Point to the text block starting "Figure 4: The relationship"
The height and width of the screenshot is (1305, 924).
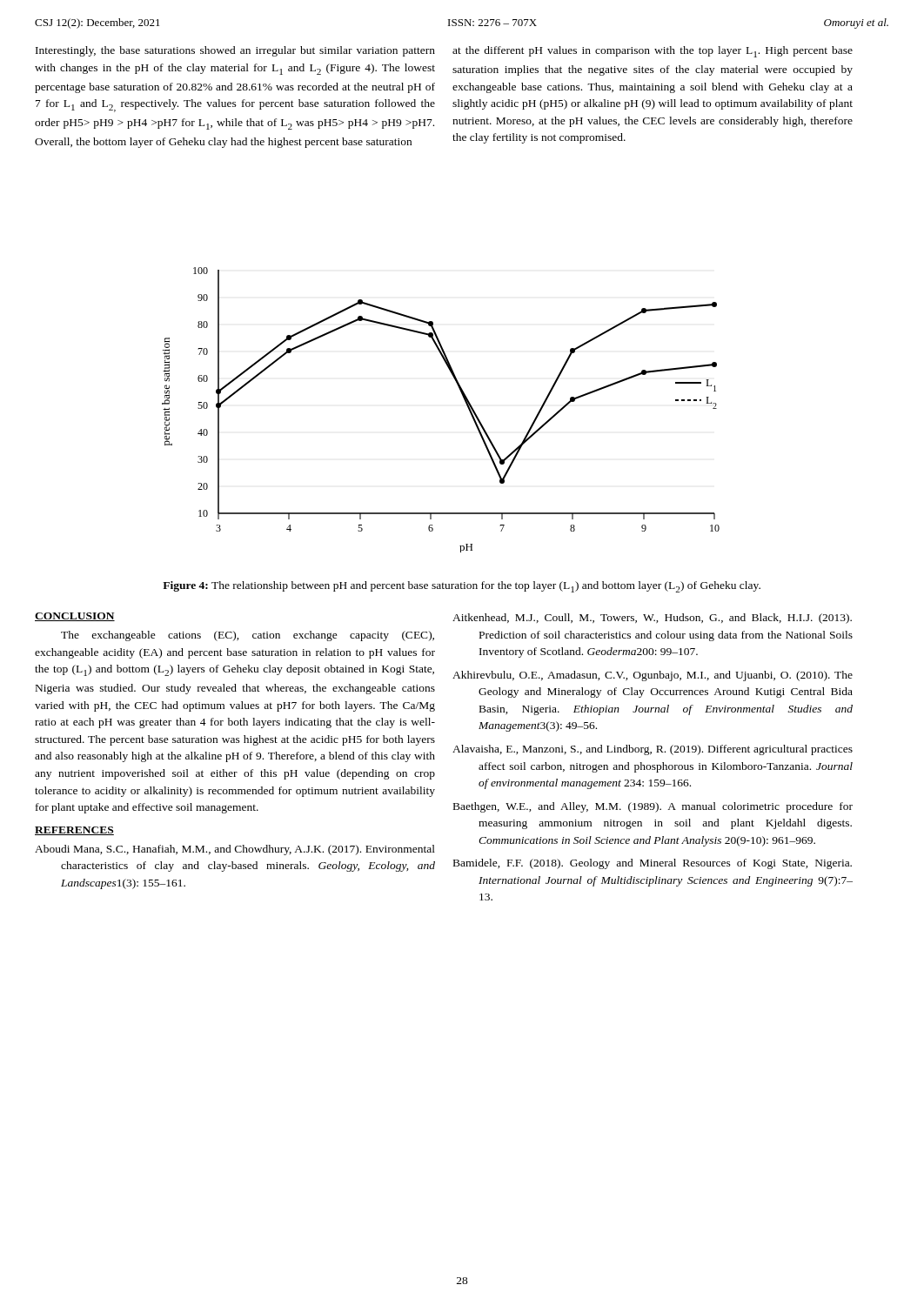click(x=462, y=587)
